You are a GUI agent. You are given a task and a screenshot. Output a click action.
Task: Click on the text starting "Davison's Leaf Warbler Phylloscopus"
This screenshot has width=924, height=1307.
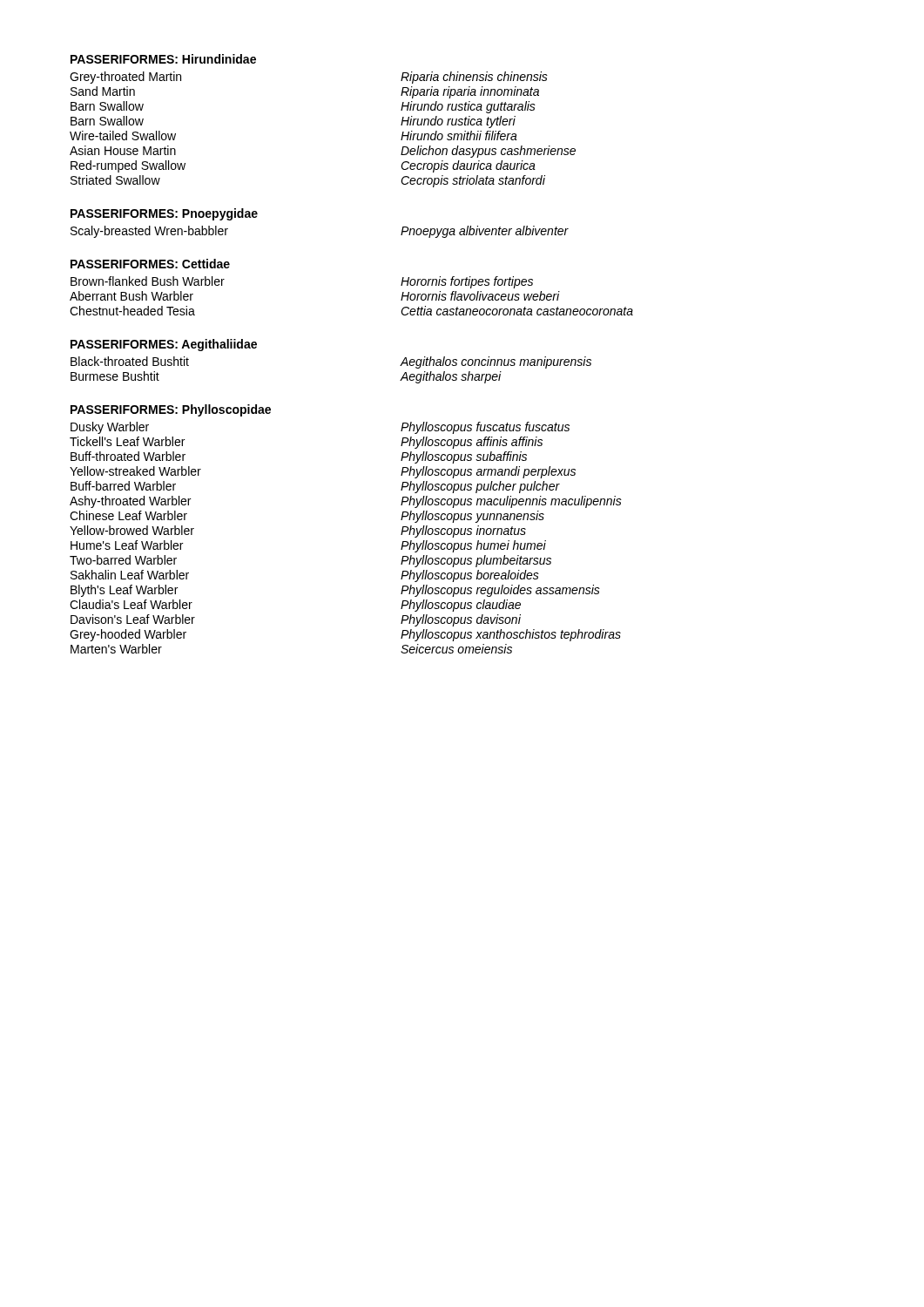pyautogui.click(x=133, y=620)
